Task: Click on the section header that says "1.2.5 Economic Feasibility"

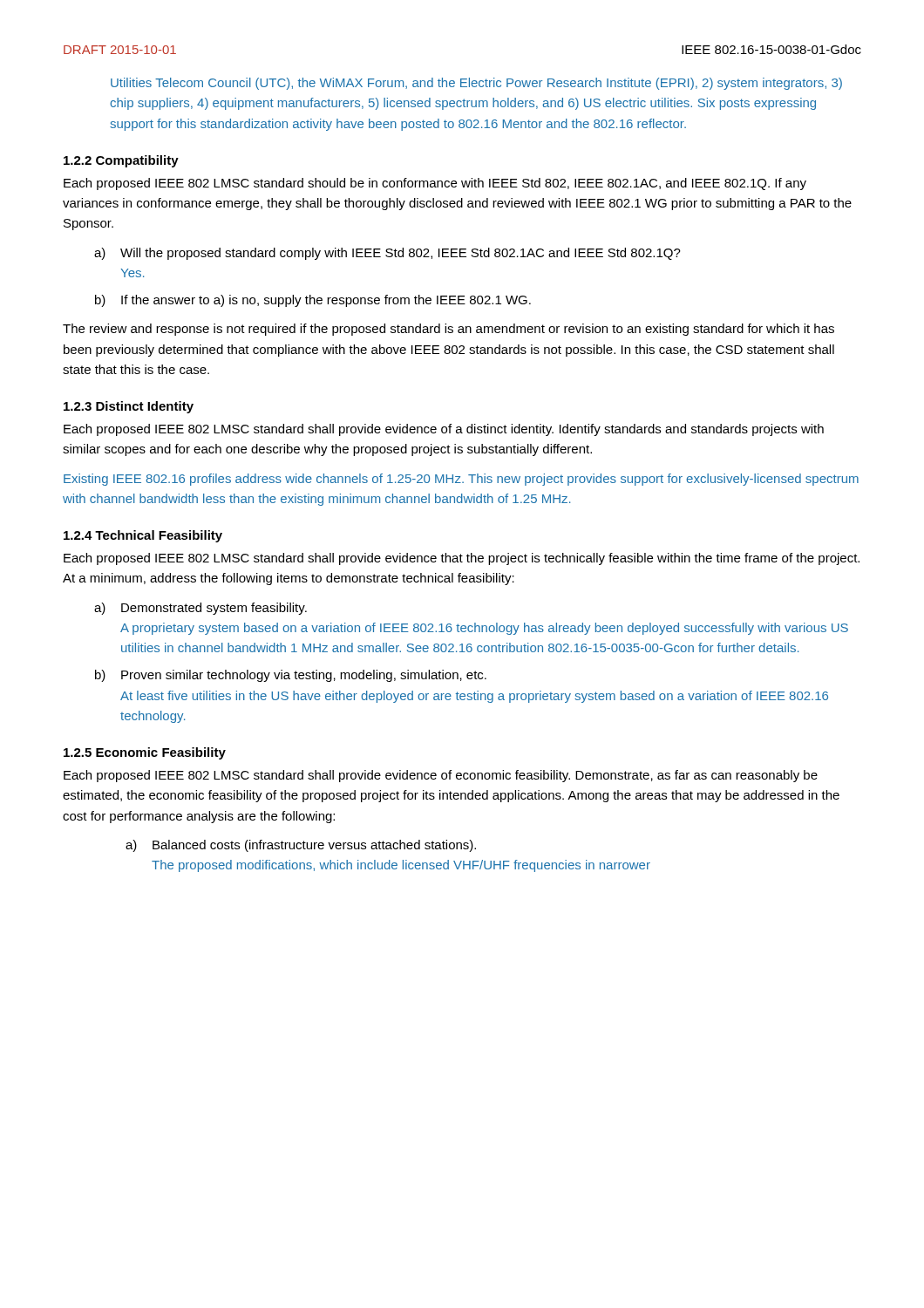Action: pos(144,752)
